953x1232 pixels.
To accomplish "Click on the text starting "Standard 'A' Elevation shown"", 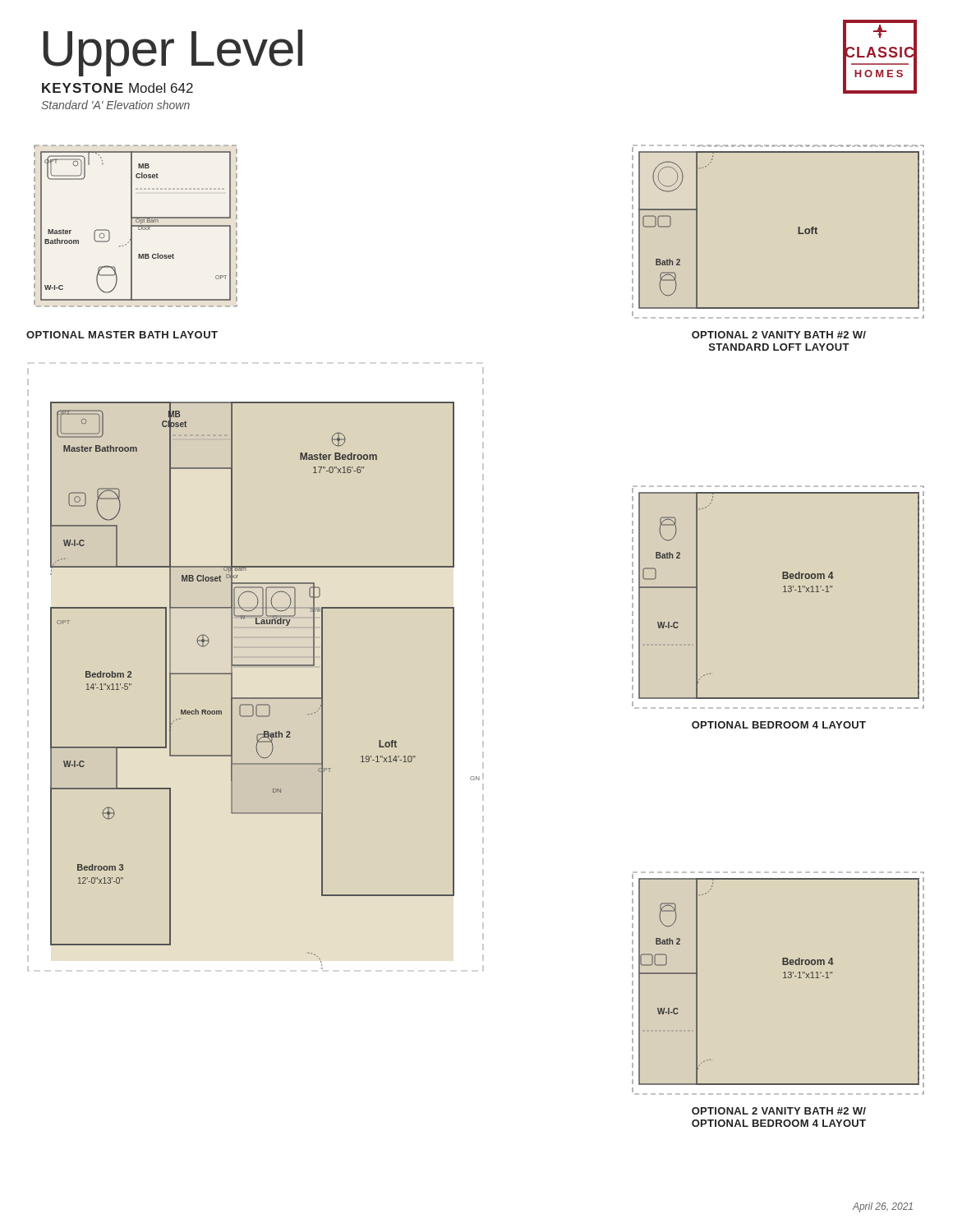I will (x=116, y=105).
